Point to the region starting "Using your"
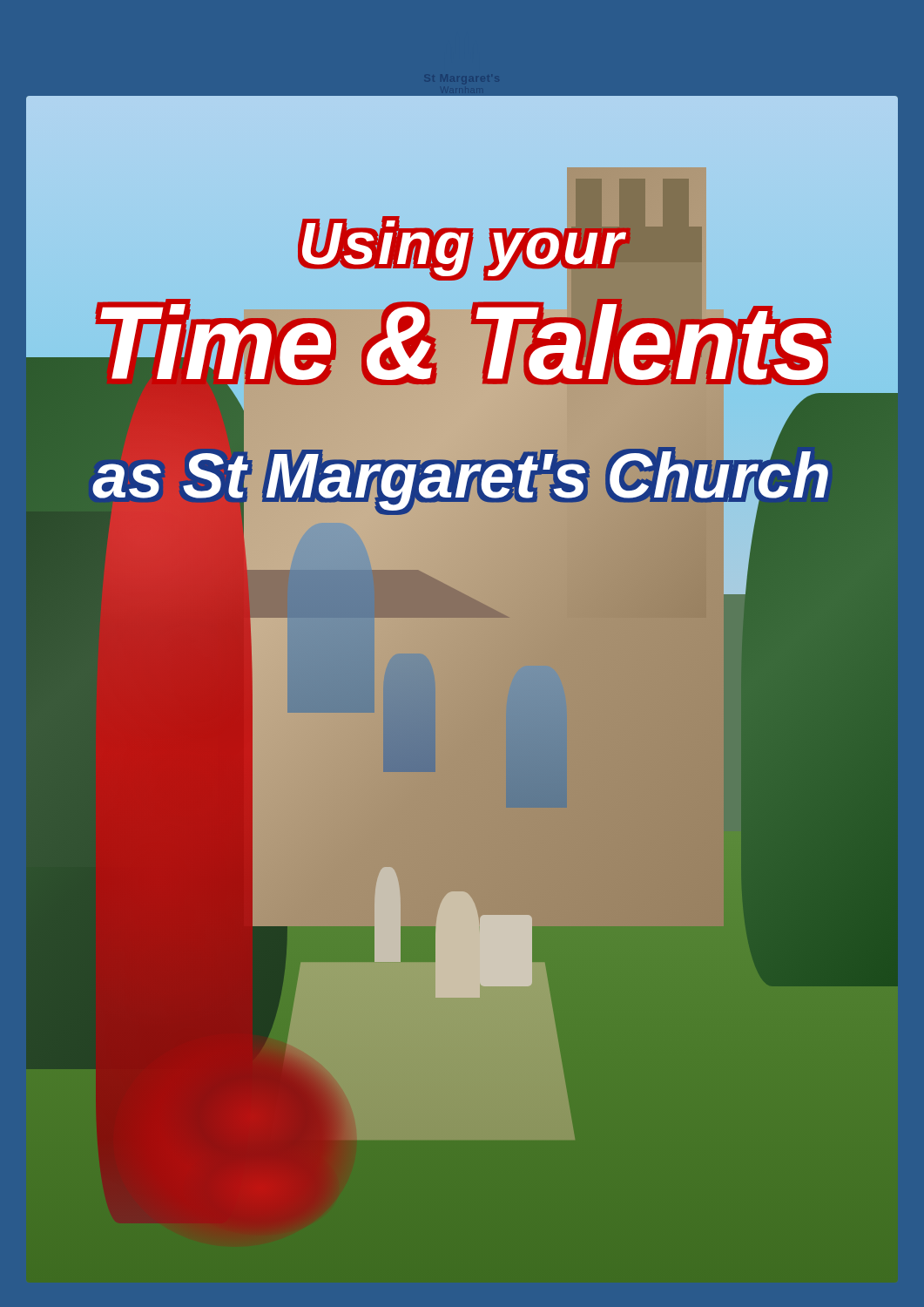 click(x=462, y=243)
